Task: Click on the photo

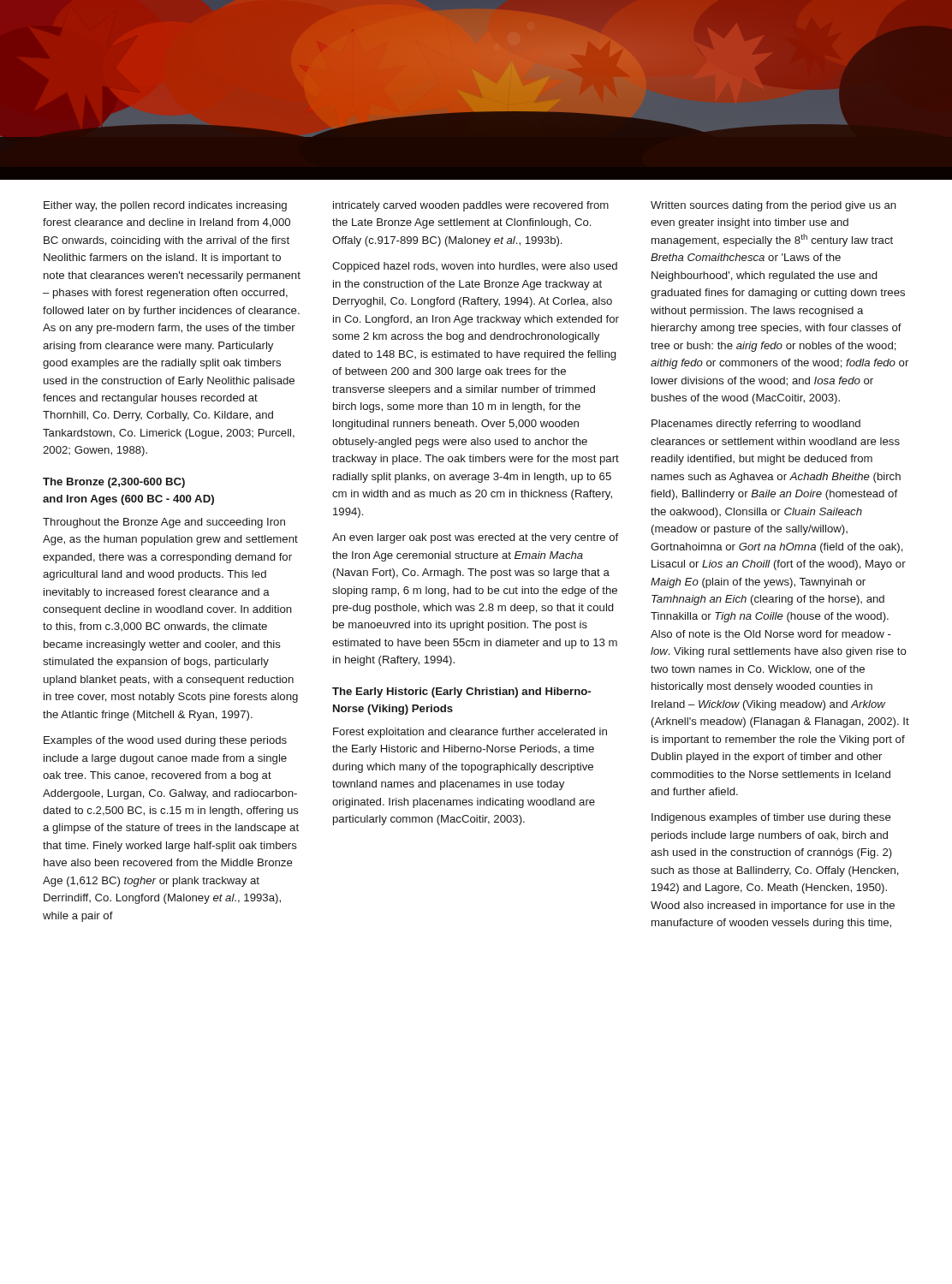Action: point(476,90)
